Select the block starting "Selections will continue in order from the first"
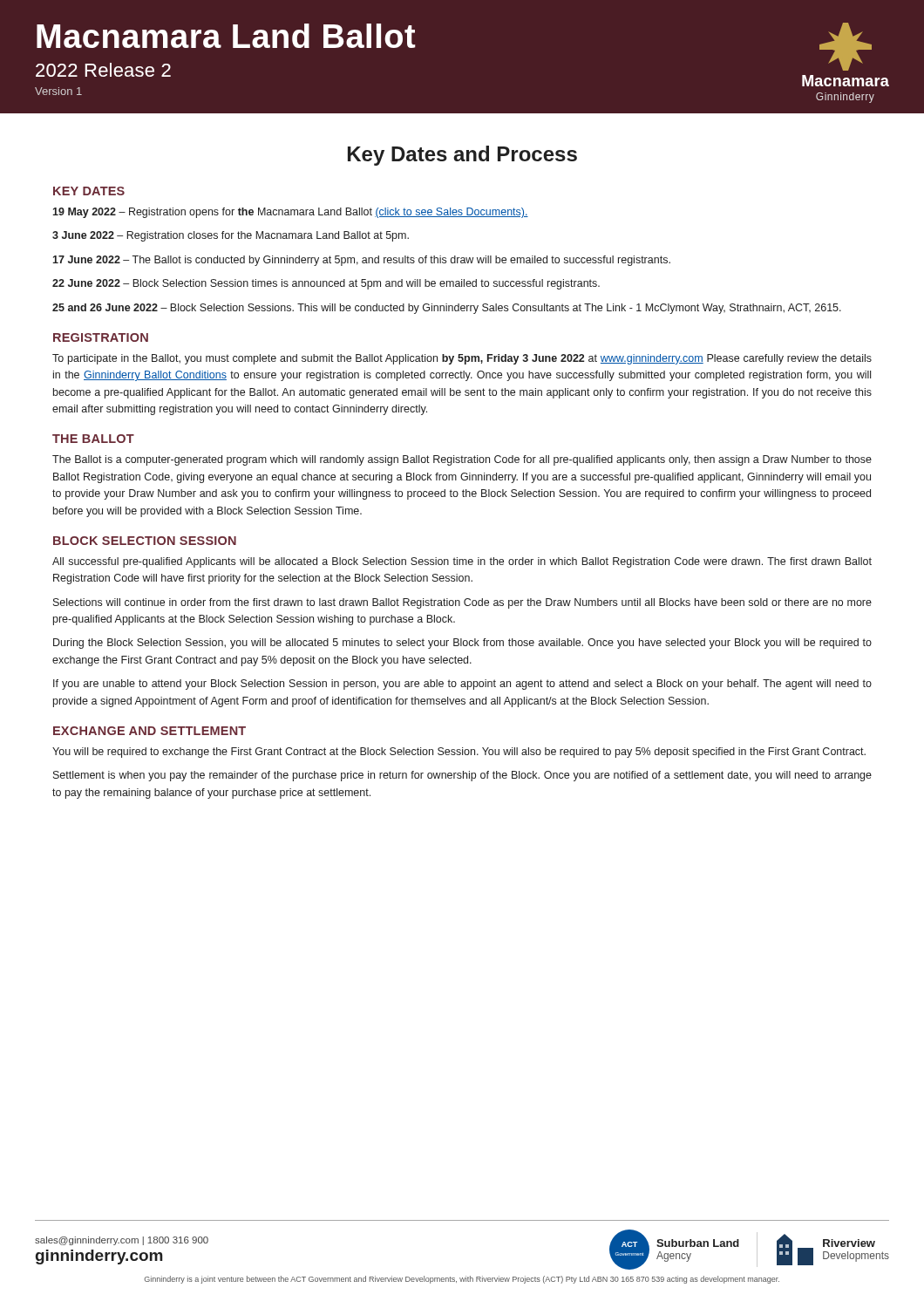This screenshot has width=924, height=1308. (x=462, y=611)
